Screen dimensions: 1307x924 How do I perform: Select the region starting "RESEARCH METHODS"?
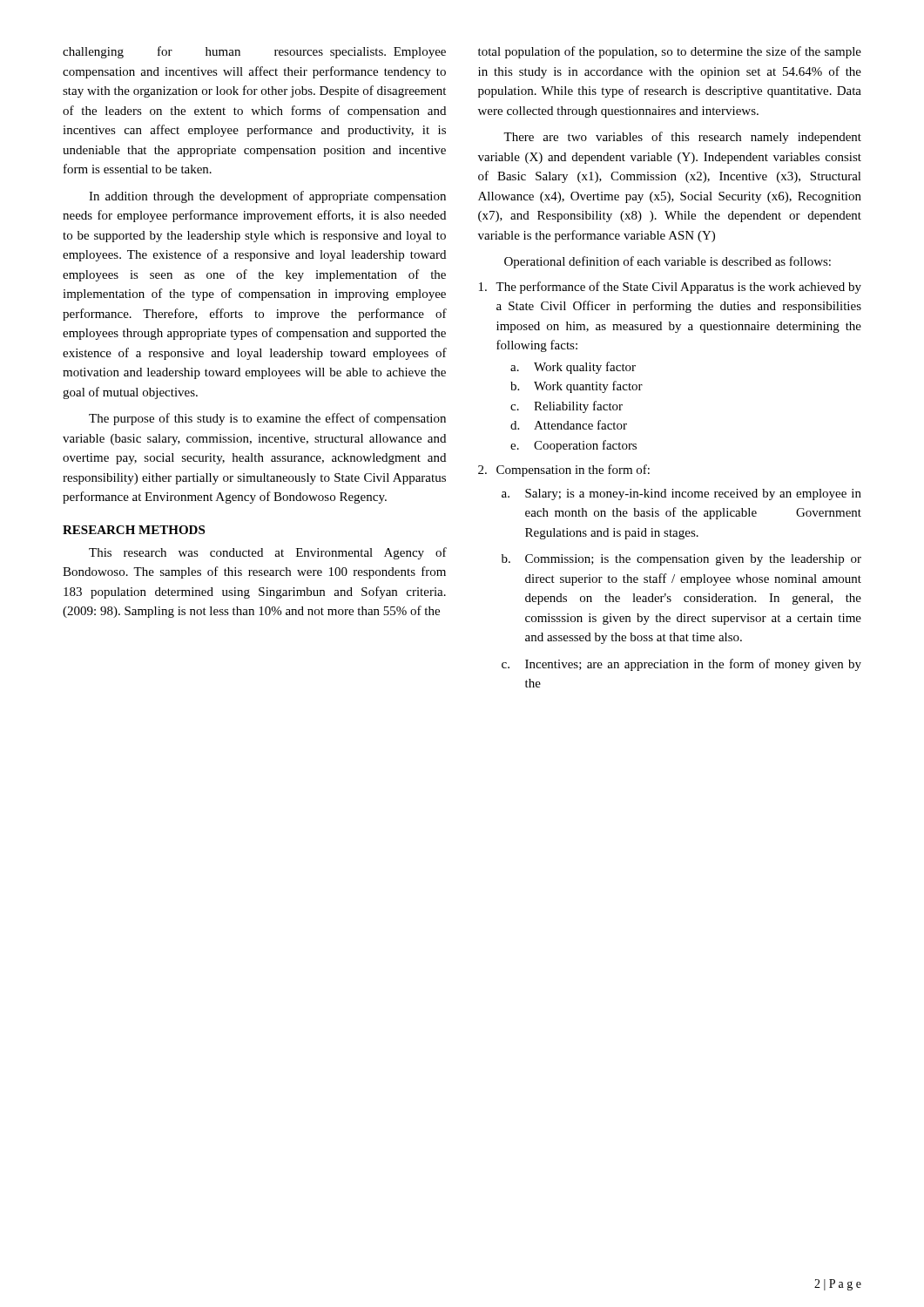pos(134,529)
